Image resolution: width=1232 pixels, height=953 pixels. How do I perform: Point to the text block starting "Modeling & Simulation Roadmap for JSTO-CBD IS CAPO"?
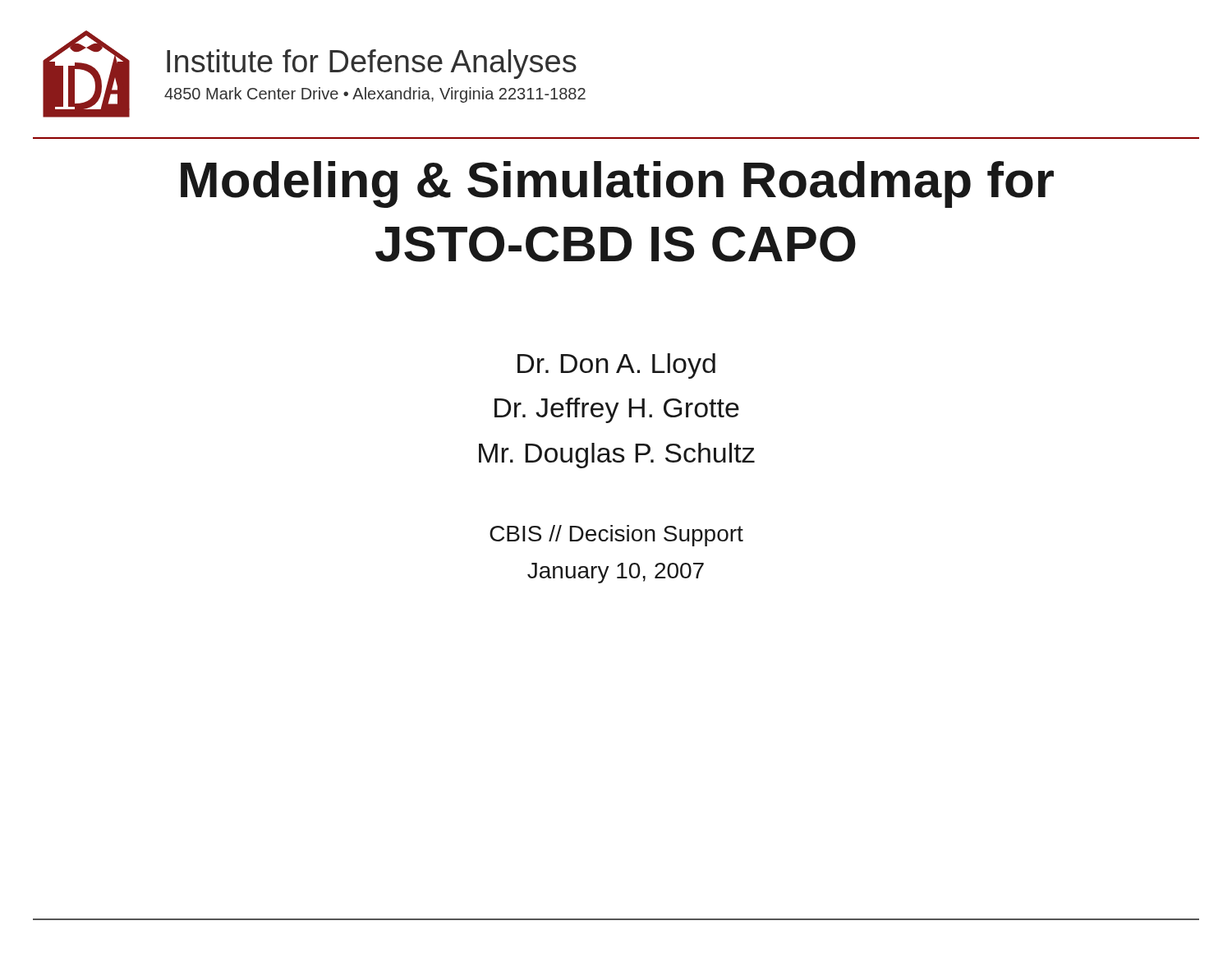616,211
